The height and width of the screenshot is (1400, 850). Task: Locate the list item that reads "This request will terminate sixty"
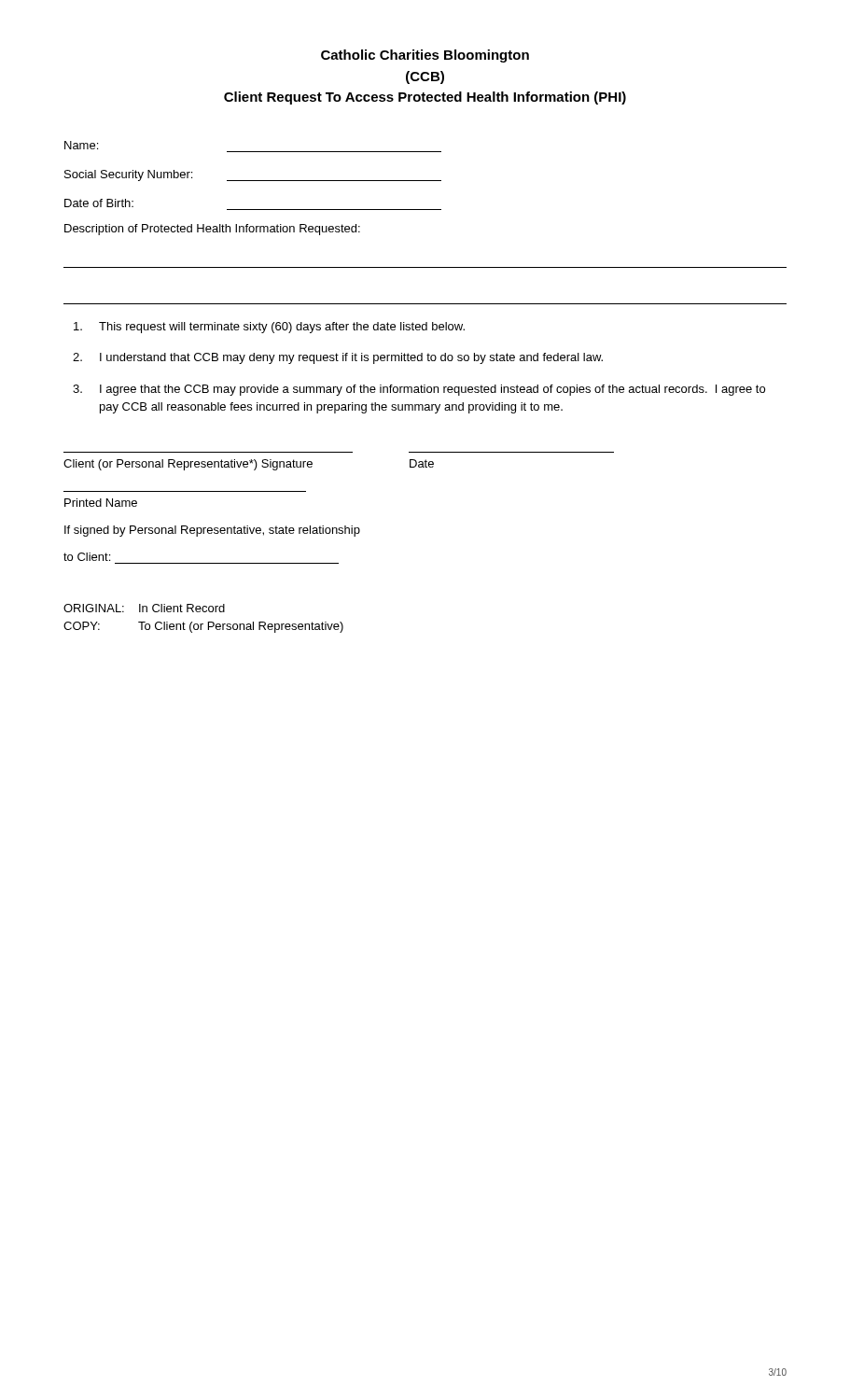coord(430,326)
